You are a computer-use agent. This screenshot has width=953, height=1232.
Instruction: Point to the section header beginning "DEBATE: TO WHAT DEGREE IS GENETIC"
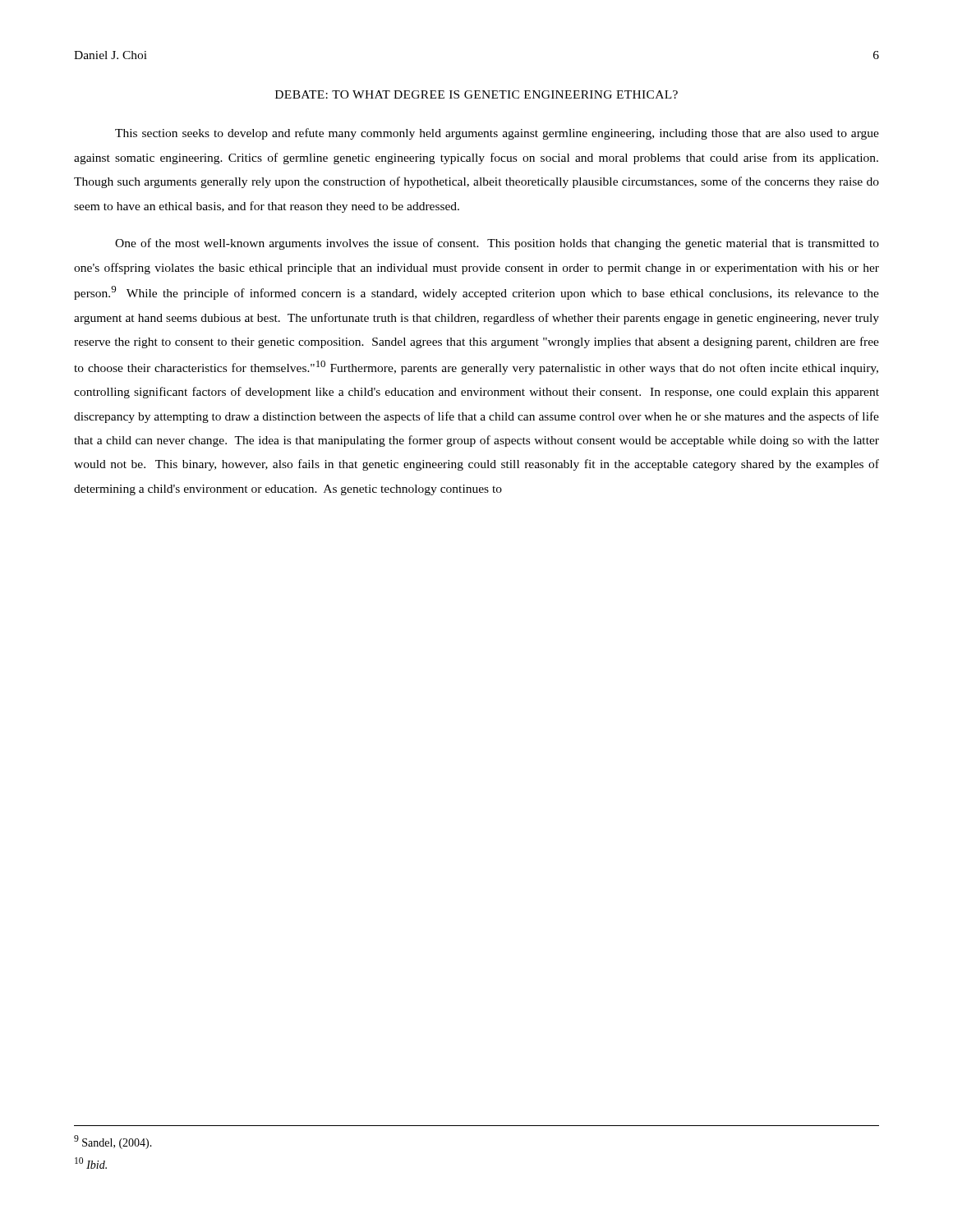tap(476, 94)
